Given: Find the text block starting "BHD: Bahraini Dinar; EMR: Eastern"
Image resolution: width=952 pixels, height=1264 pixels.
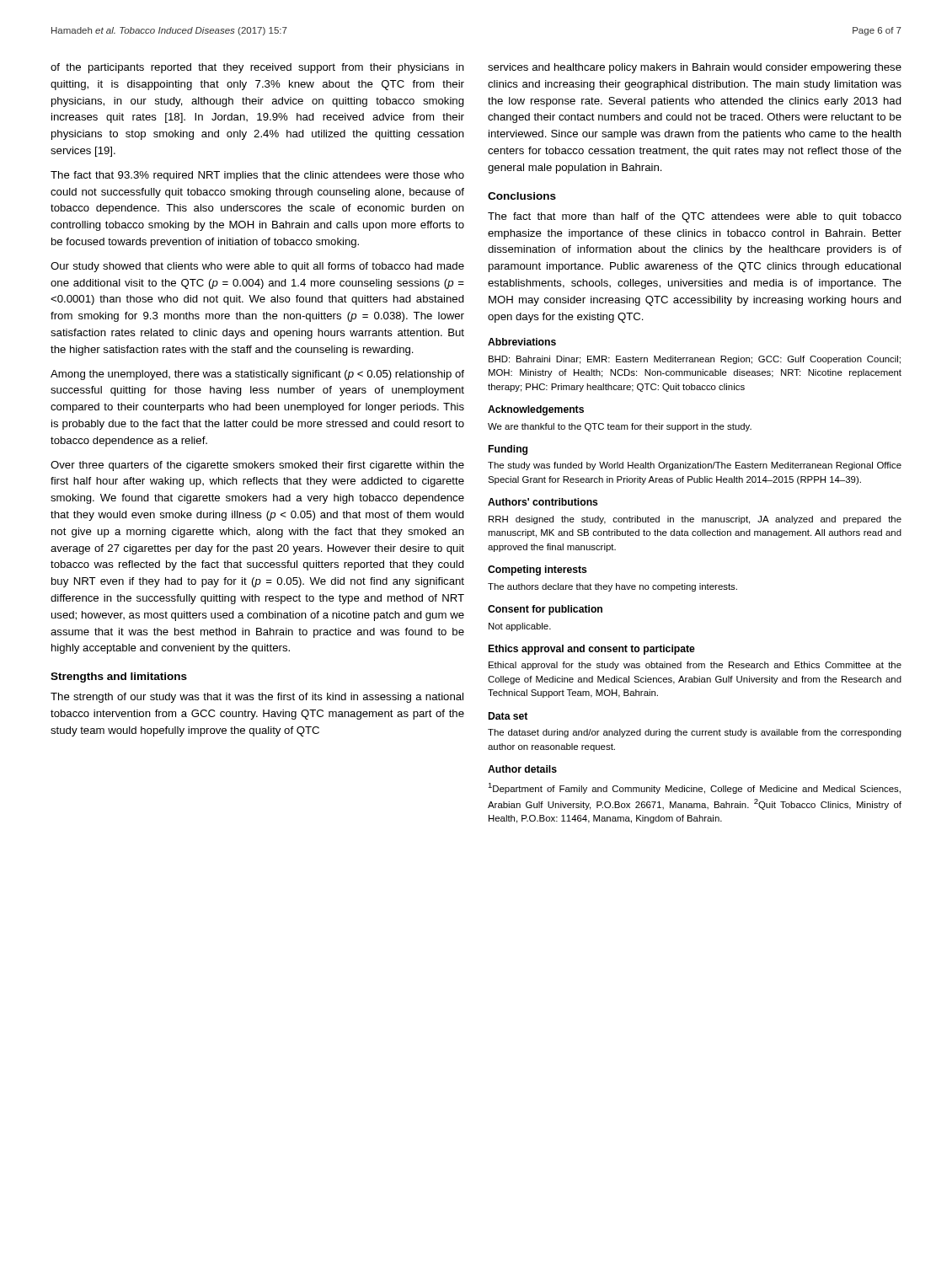Looking at the screenshot, I should click(x=695, y=373).
